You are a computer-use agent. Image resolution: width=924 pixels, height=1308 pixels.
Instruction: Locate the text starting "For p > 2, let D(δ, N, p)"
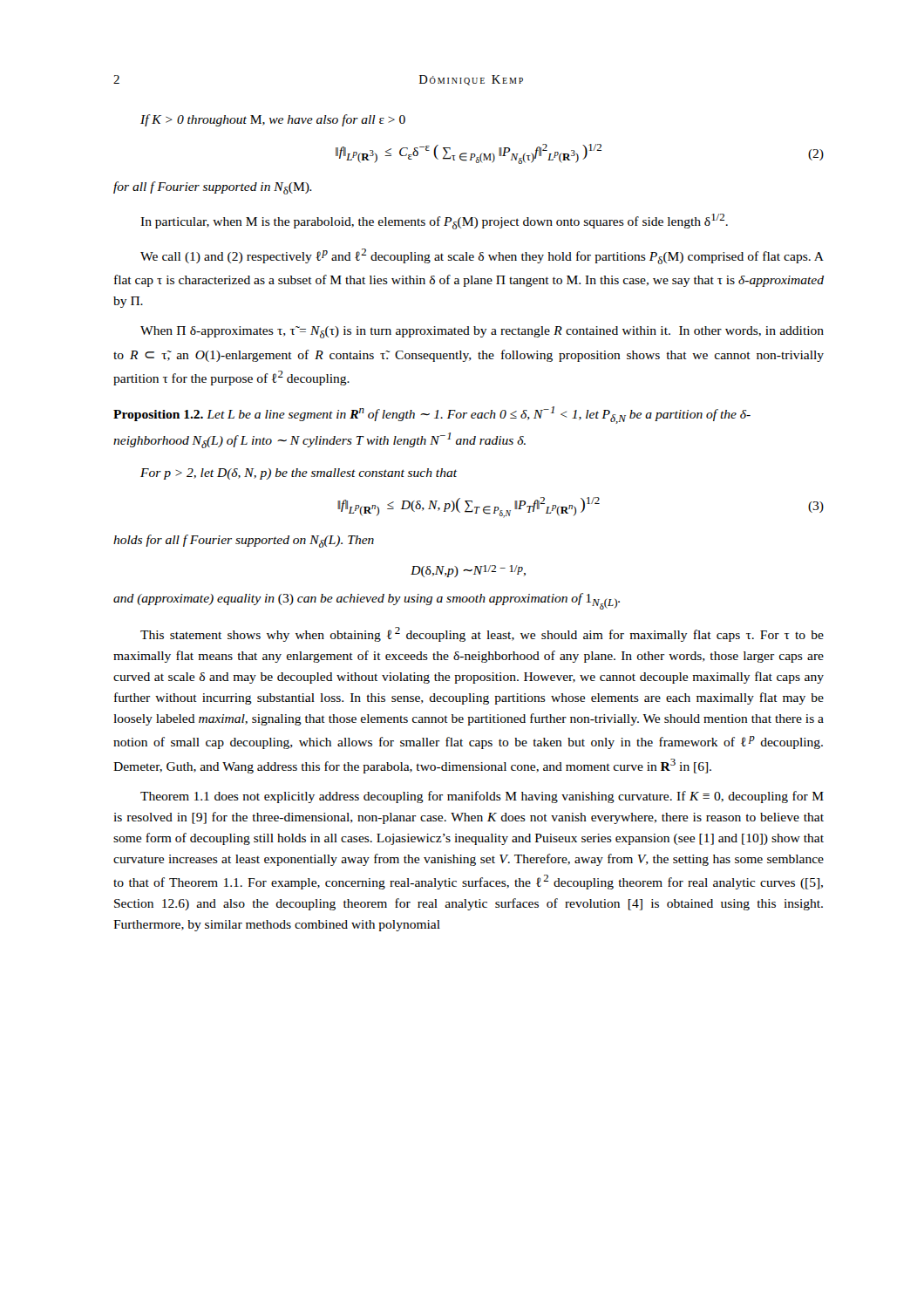299,472
